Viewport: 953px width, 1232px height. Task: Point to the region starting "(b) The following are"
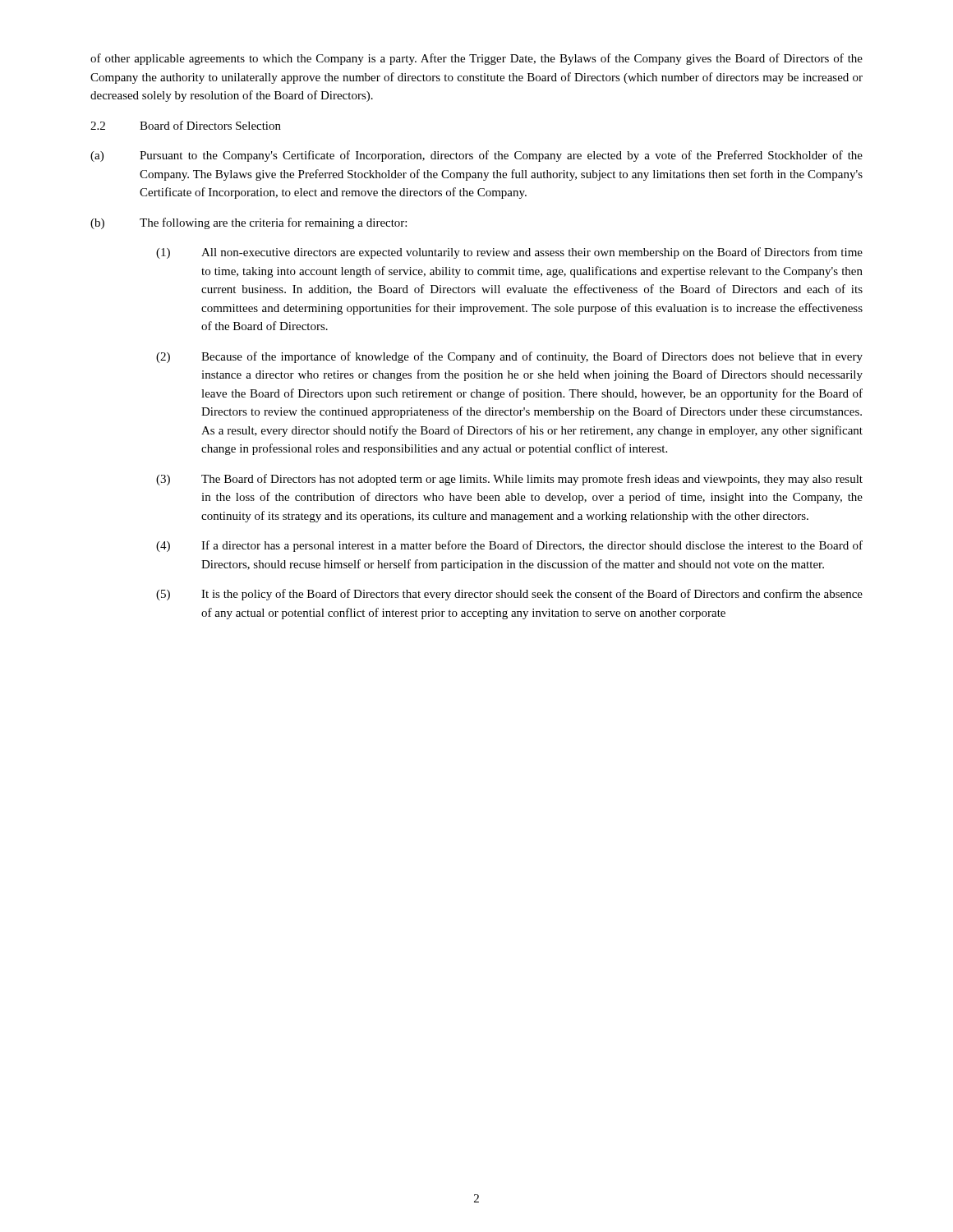point(249,223)
